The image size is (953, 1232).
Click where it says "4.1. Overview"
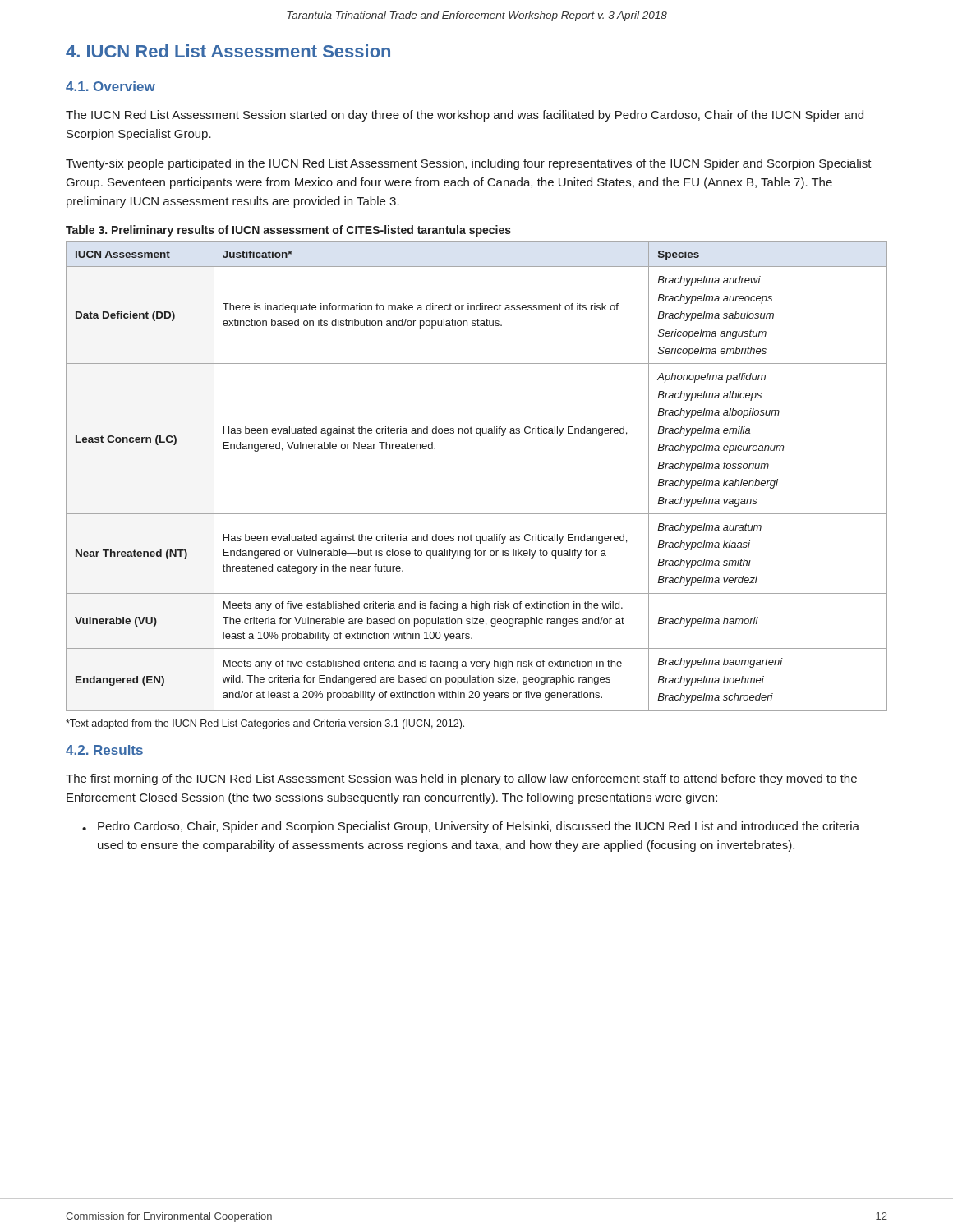[110, 86]
